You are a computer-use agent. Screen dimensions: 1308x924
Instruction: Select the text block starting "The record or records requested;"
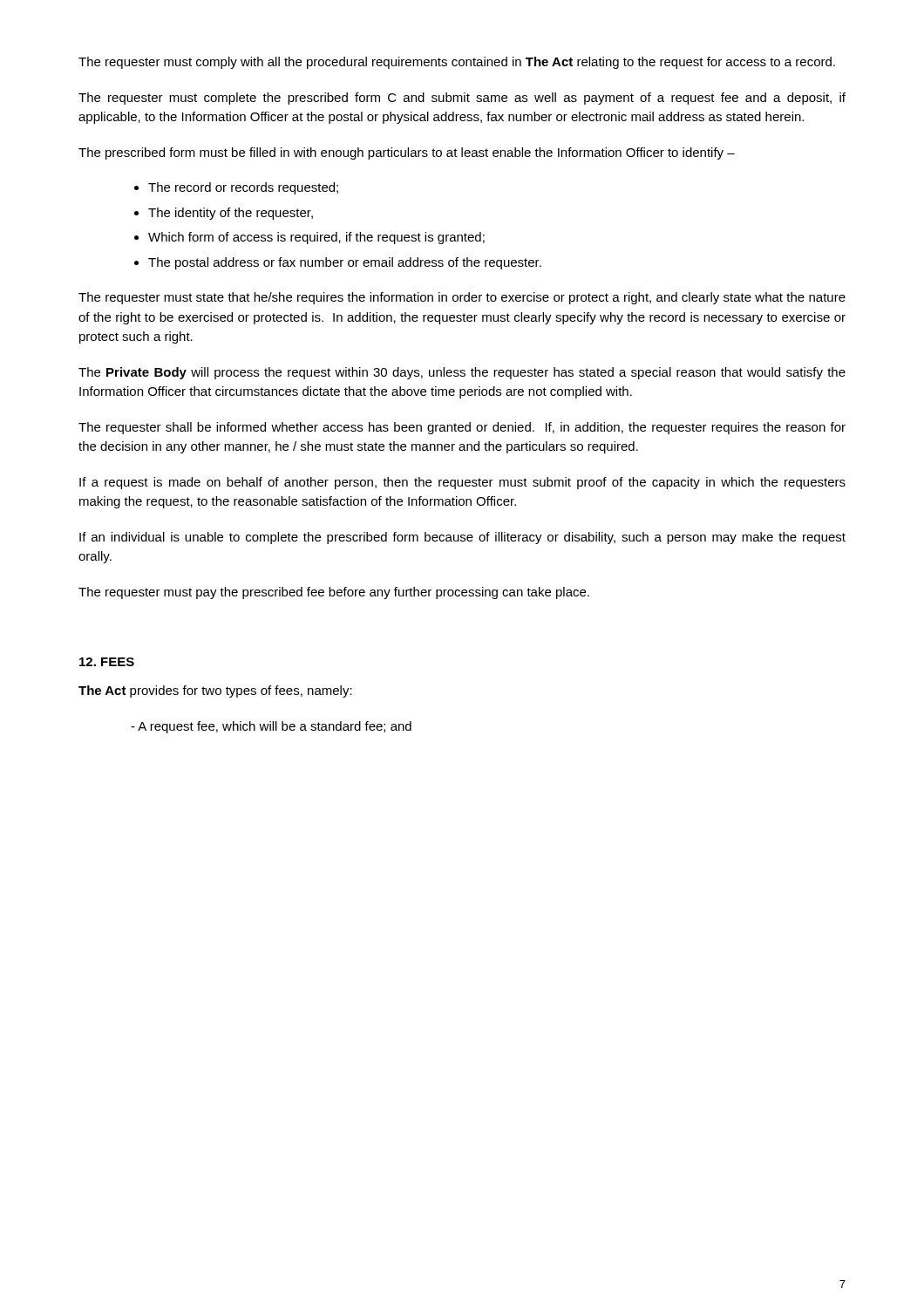point(244,187)
